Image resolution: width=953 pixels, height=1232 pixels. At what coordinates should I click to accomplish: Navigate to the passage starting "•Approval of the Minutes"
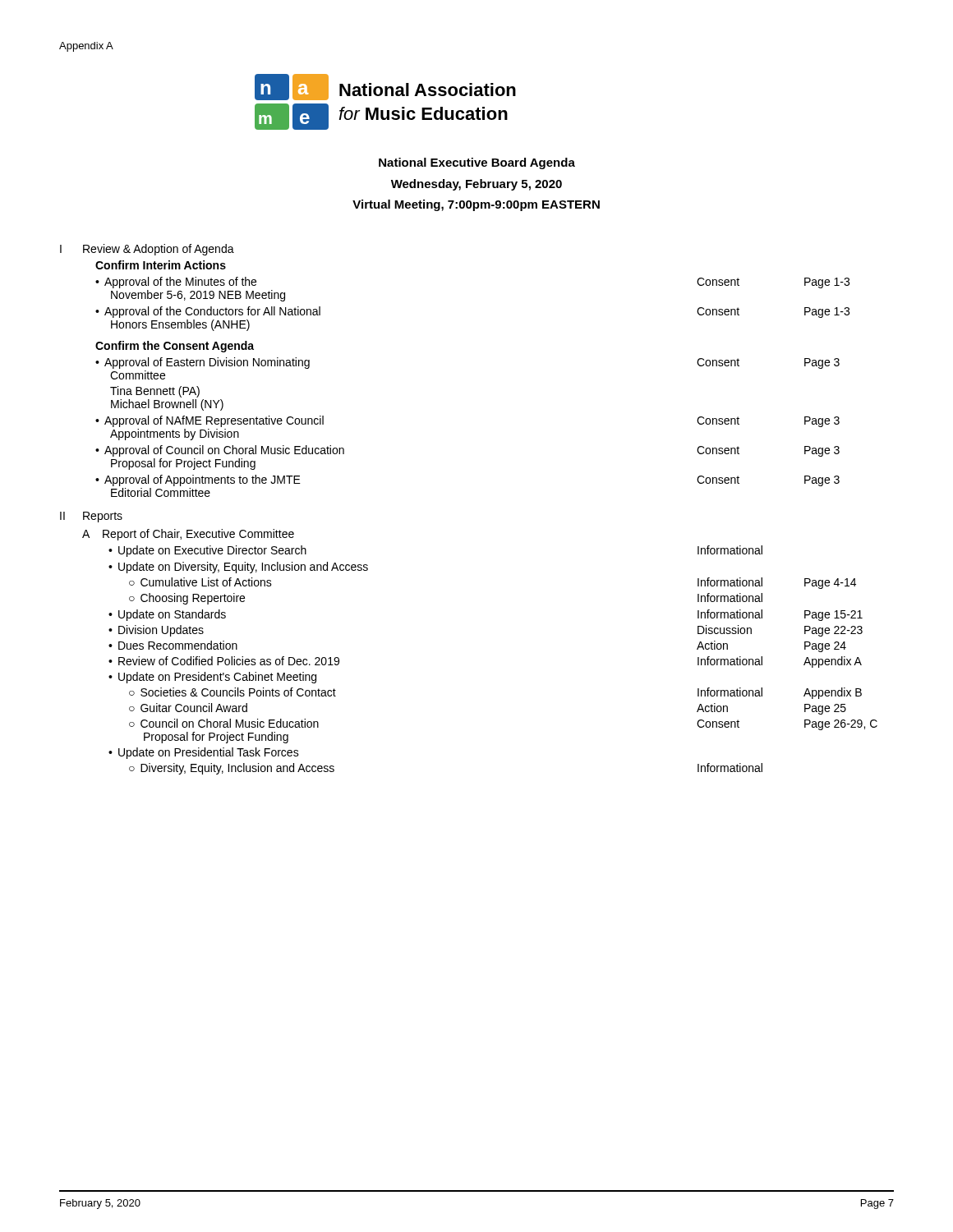(179, 282)
